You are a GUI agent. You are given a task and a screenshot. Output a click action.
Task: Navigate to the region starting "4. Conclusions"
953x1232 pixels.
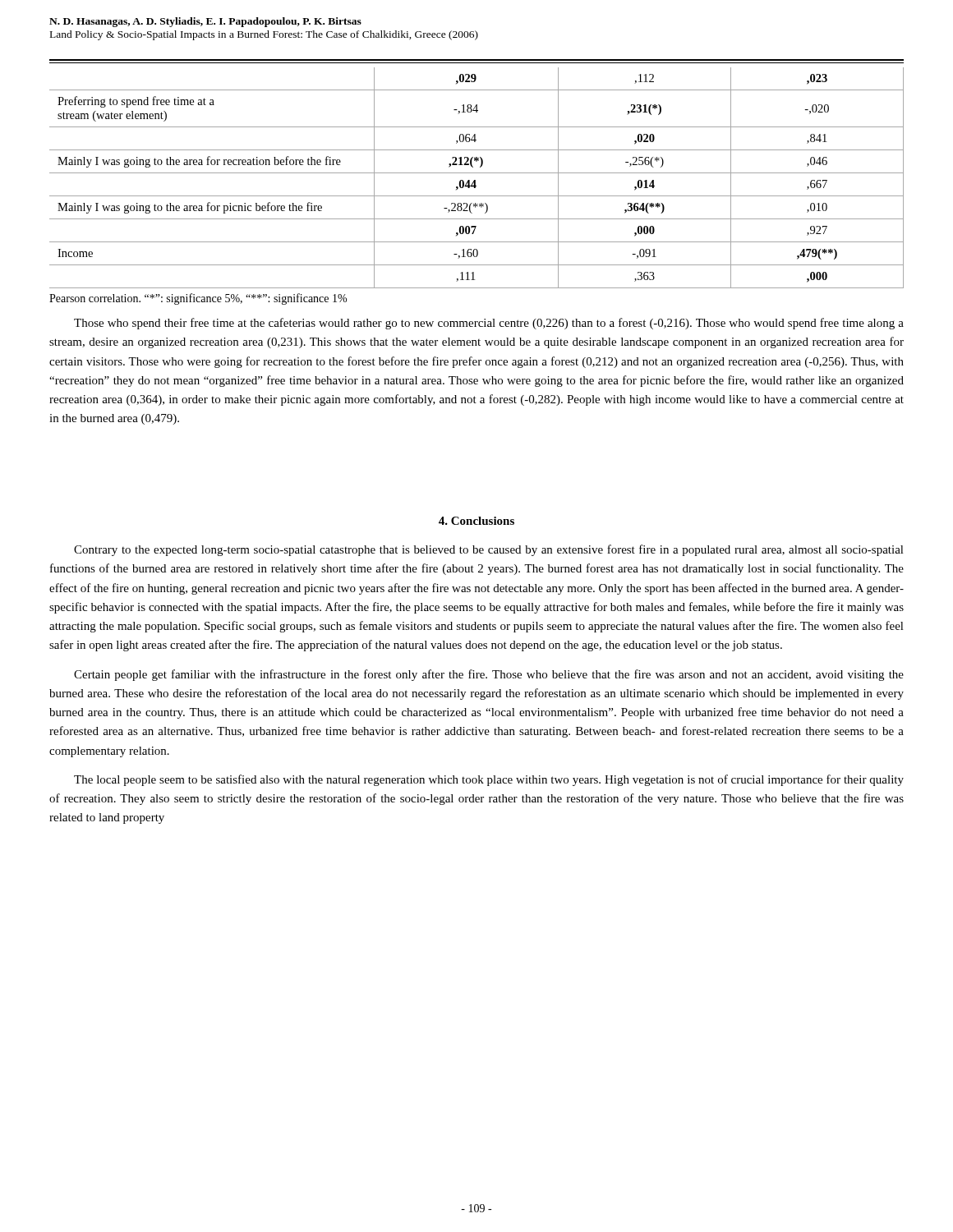tap(476, 521)
